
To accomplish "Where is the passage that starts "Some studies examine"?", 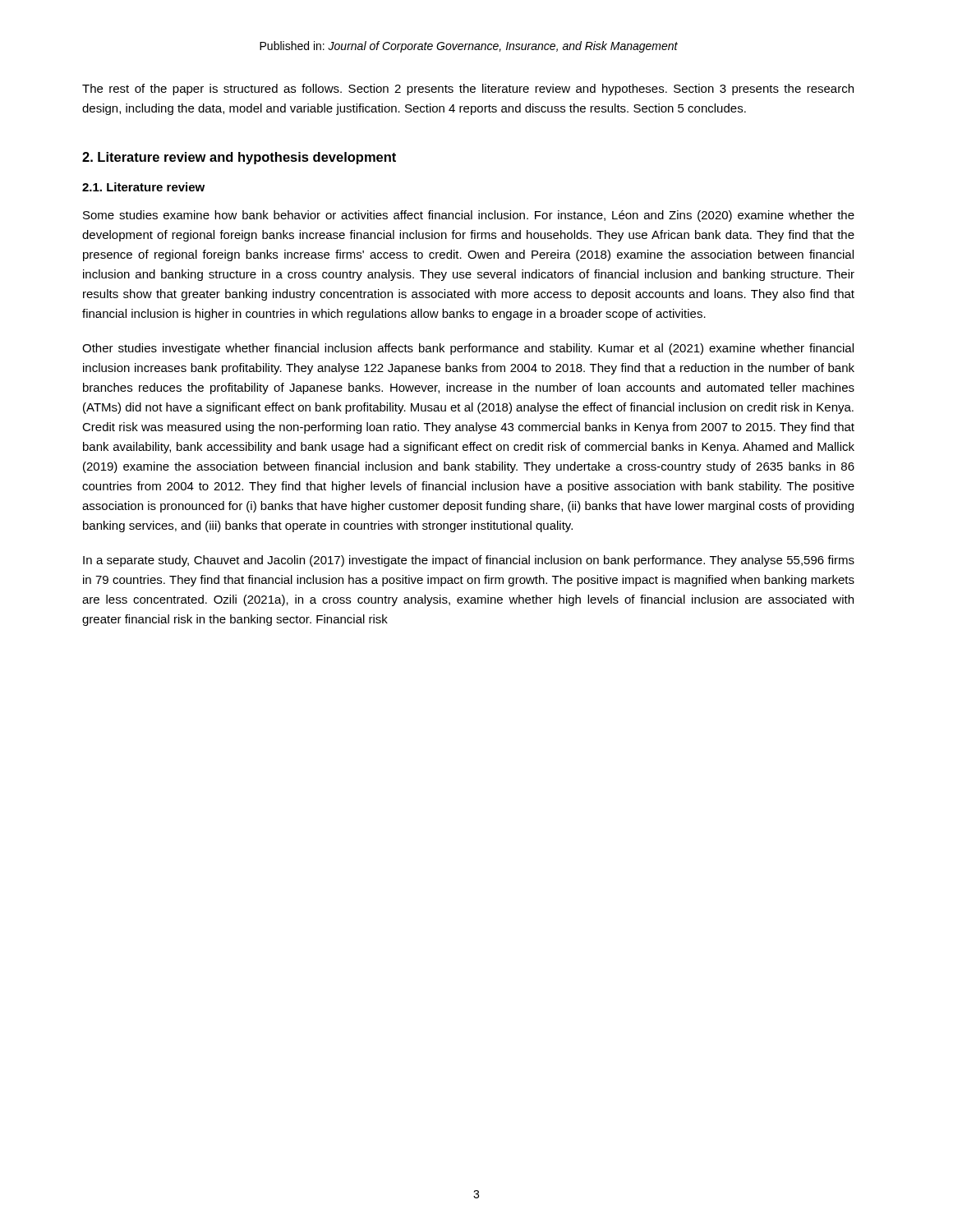I will click(468, 264).
